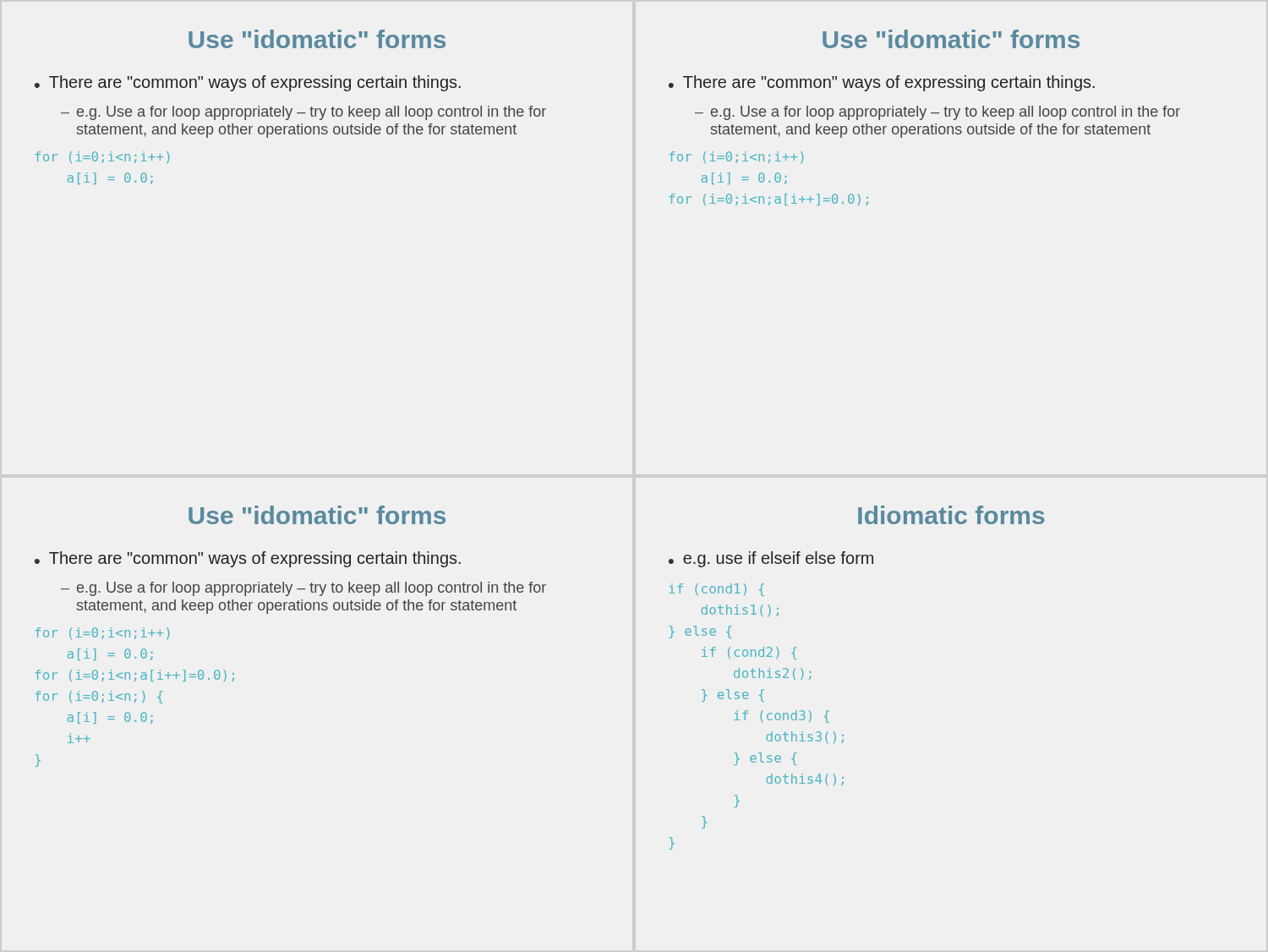The width and height of the screenshot is (1268, 952).
Task: Find the region starting "• e.g. use"
Action: coord(771,561)
